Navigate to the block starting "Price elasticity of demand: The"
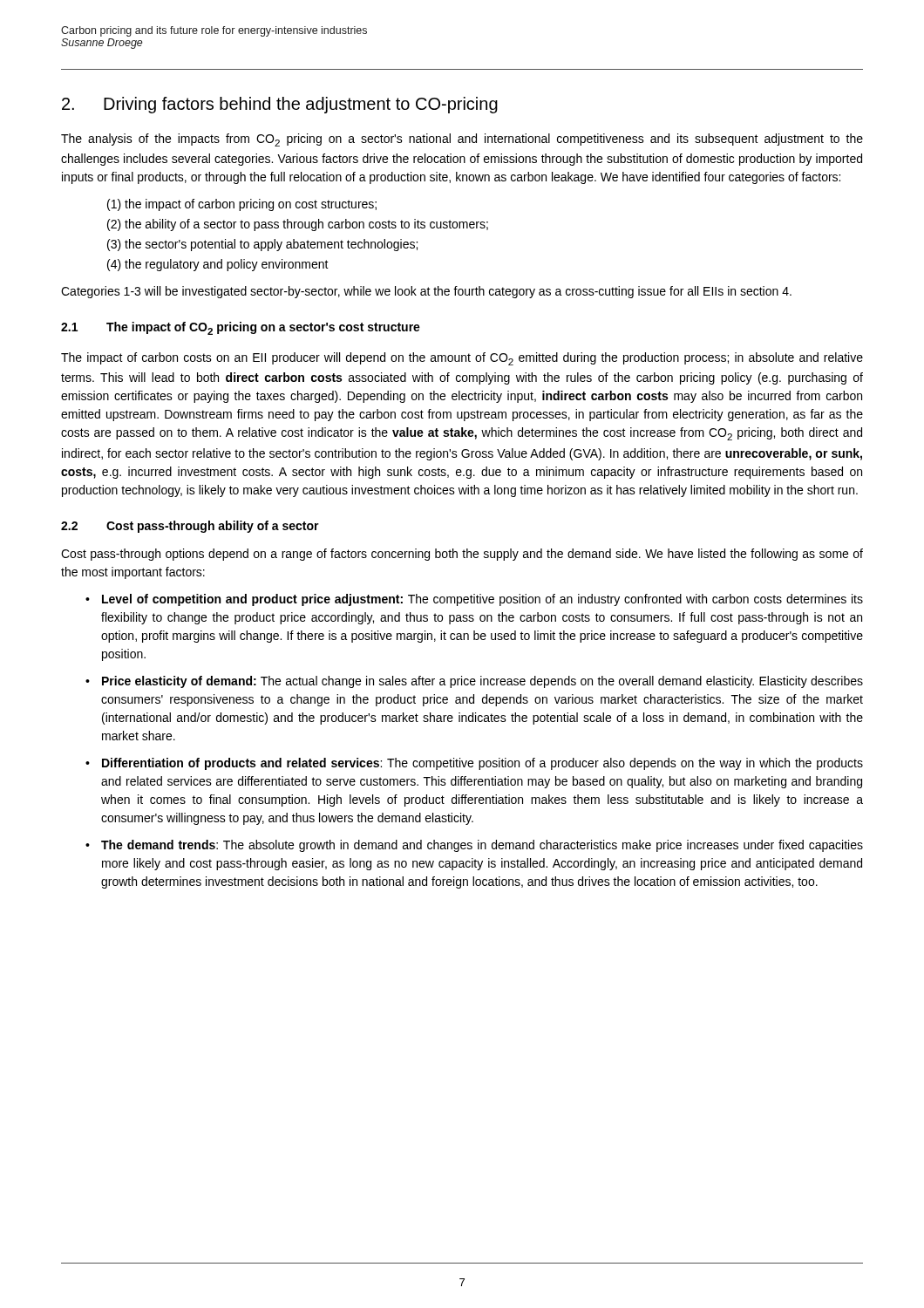This screenshot has width=924, height=1308. pos(474,709)
